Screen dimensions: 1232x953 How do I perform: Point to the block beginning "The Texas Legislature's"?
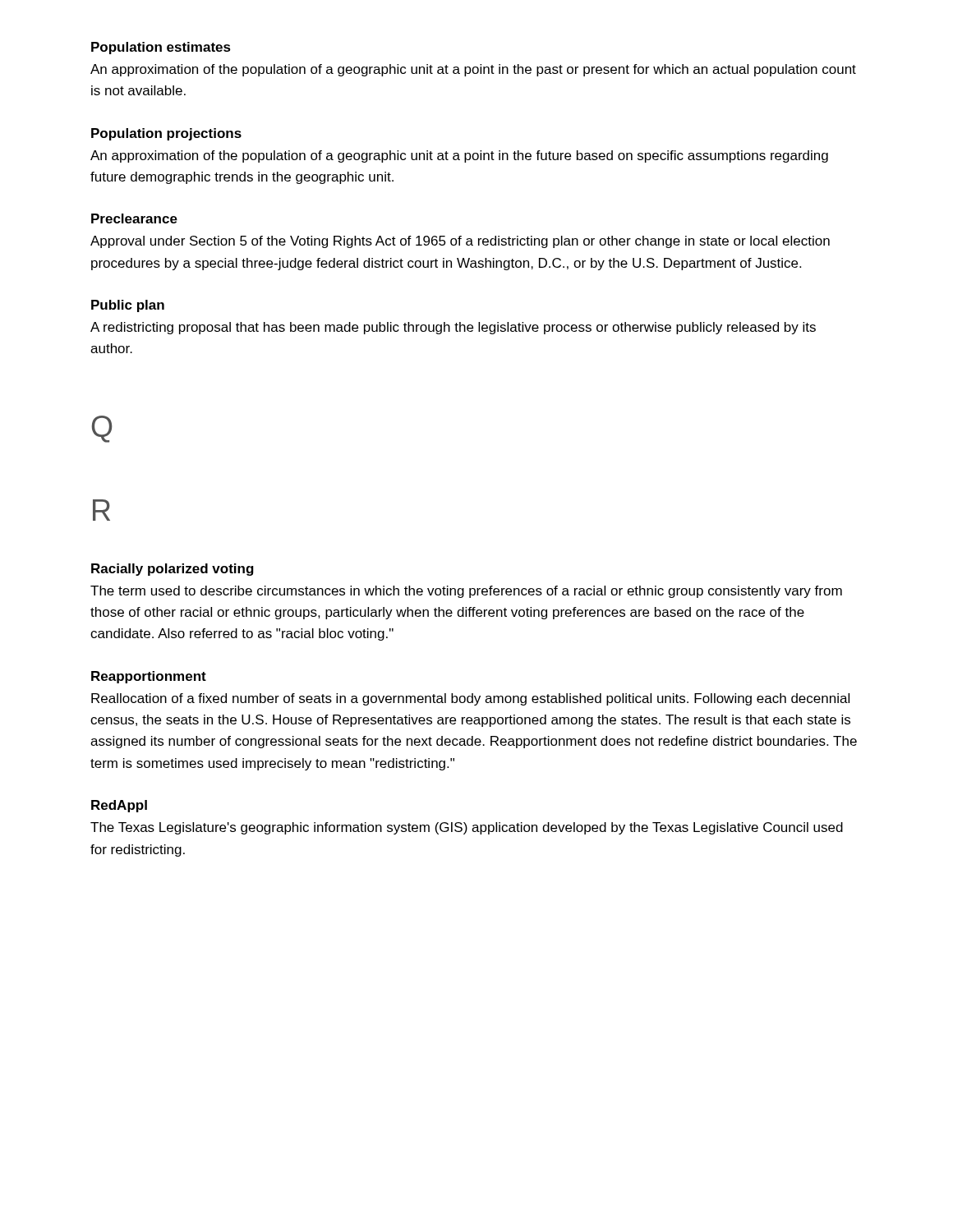click(467, 838)
